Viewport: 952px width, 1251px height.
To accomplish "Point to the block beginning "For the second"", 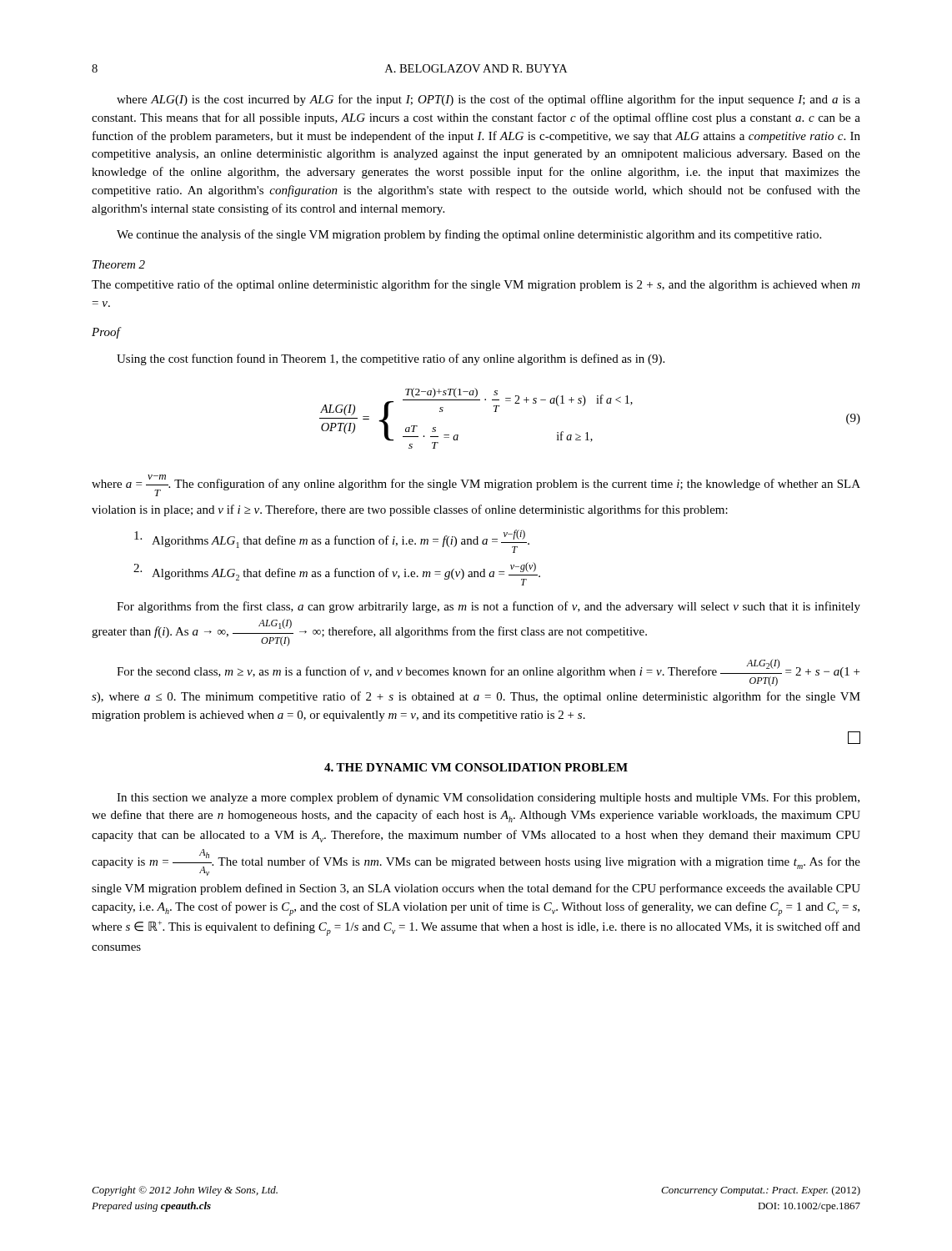I will 476,689.
